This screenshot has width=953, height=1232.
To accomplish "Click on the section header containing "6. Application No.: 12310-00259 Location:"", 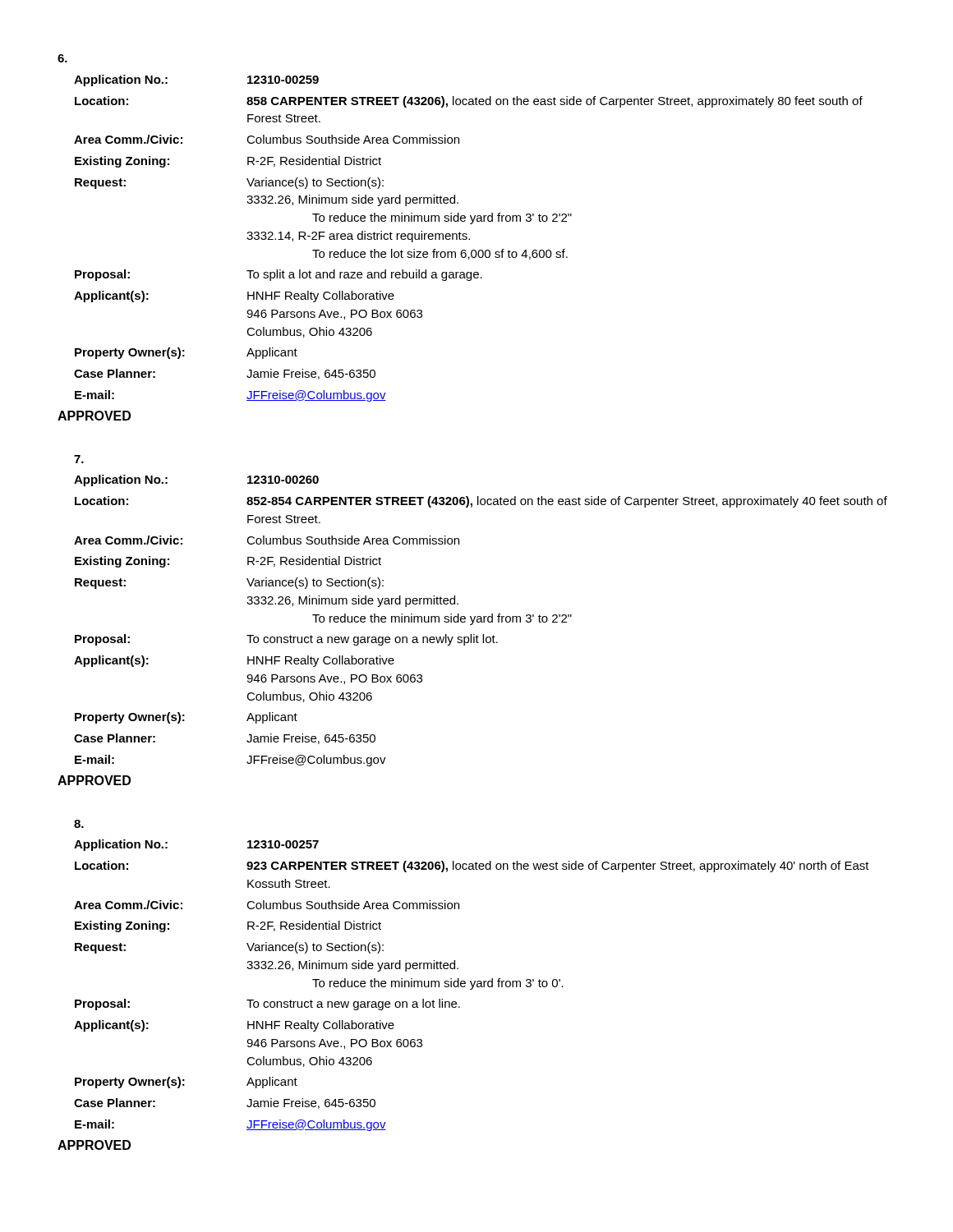I will click(x=476, y=88).
